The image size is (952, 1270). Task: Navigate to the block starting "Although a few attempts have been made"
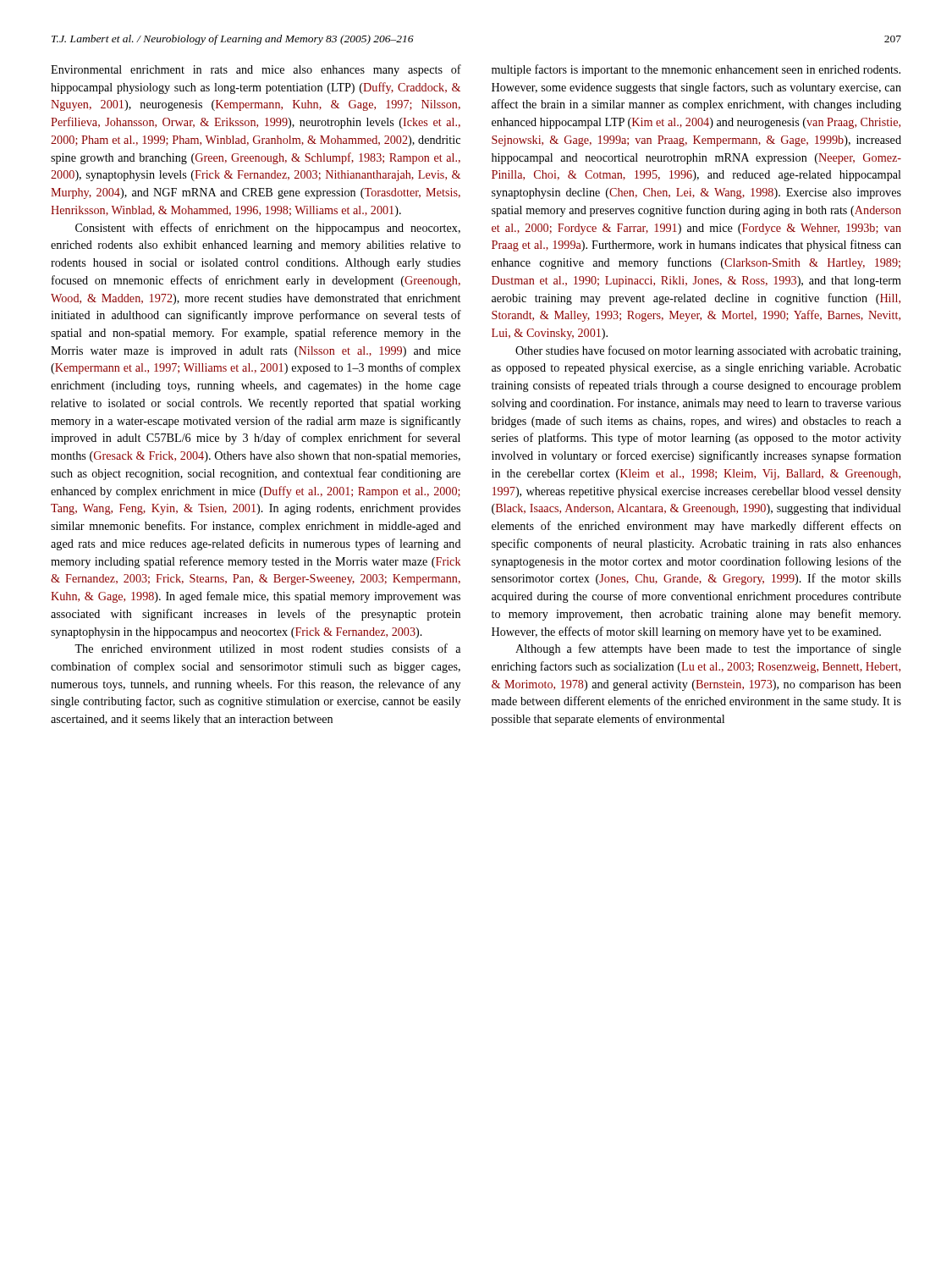(x=696, y=684)
